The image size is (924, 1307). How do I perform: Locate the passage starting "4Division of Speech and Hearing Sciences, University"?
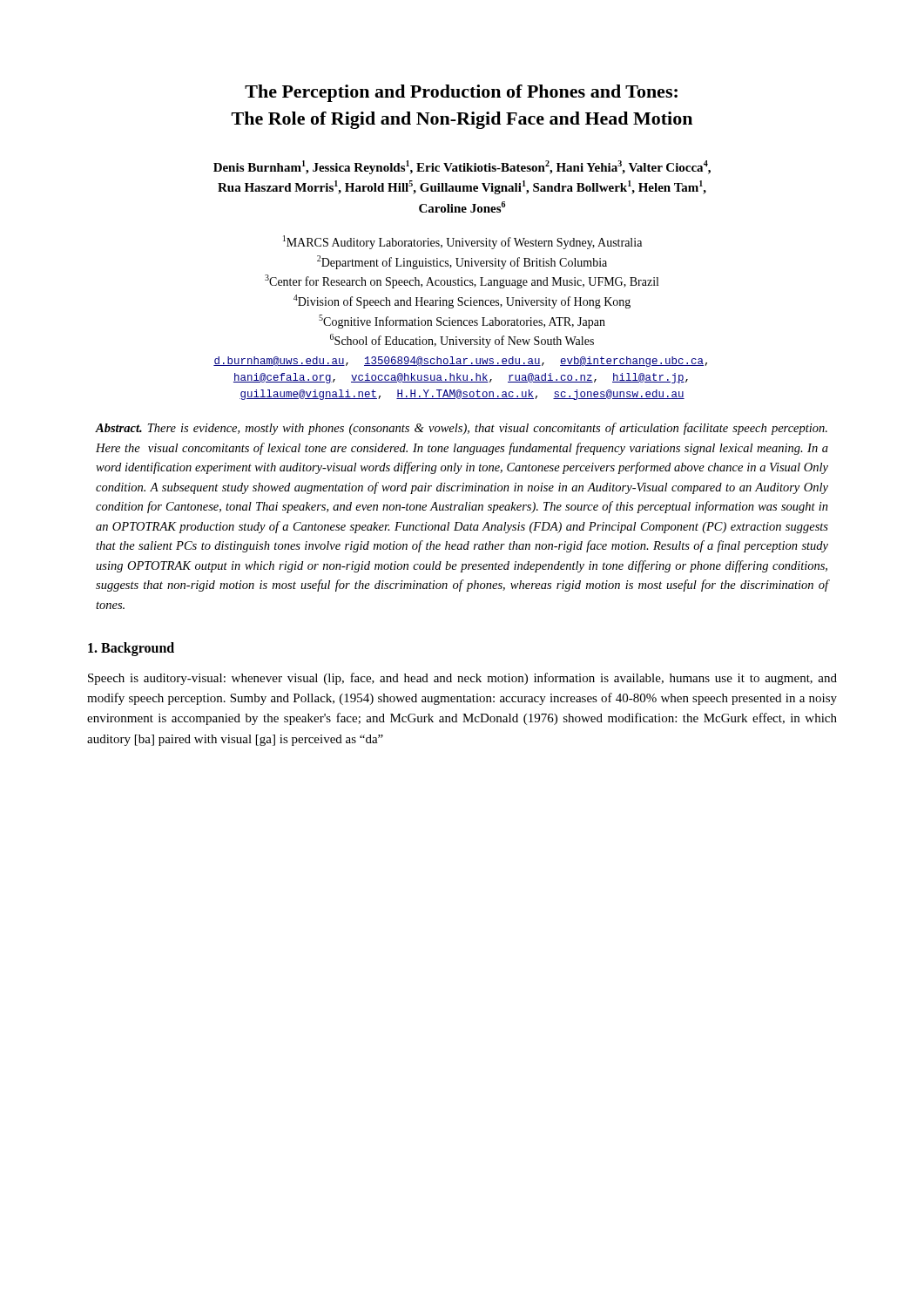point(462,301)
